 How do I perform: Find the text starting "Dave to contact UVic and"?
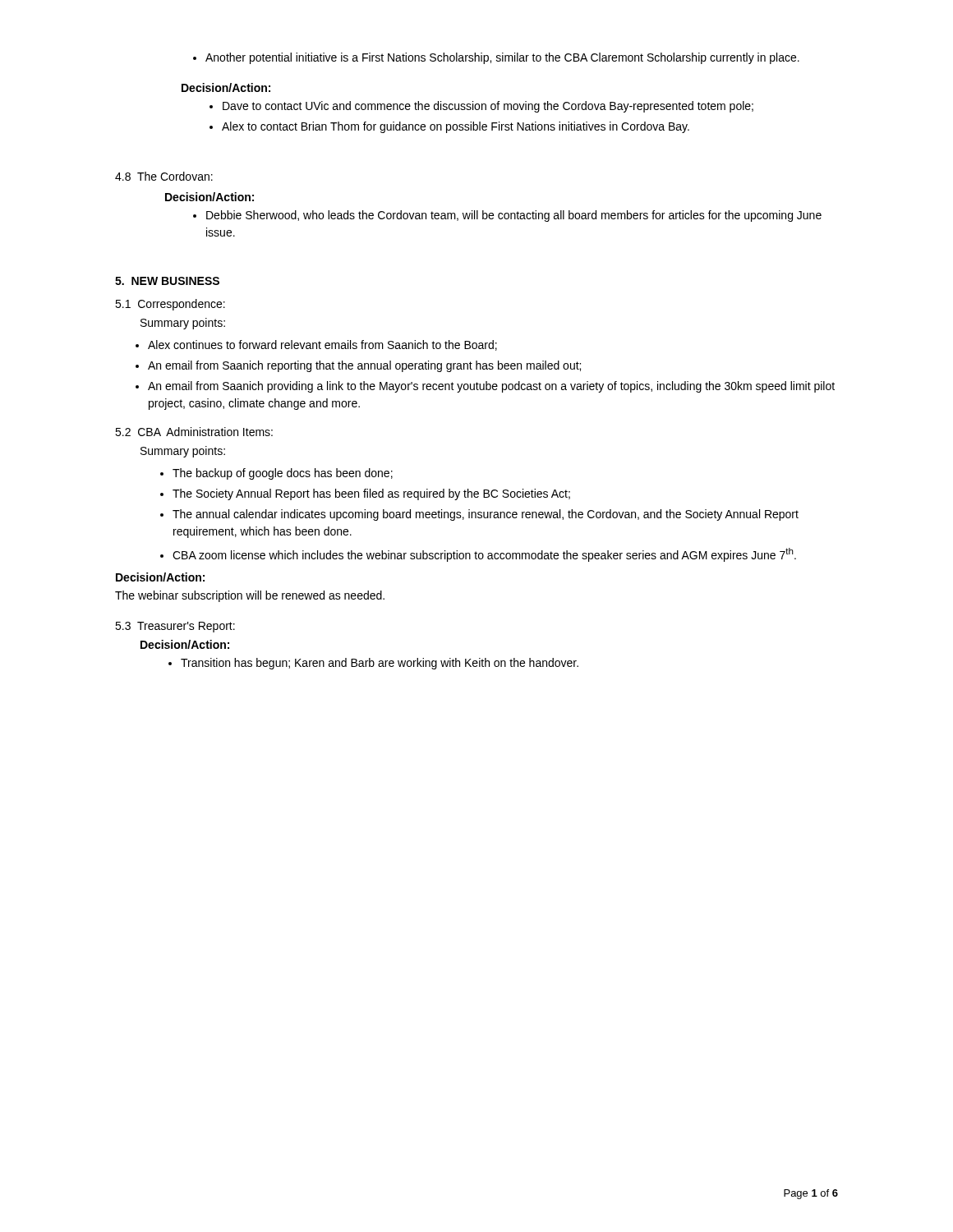pyautogui.click(x=518, y=106)
